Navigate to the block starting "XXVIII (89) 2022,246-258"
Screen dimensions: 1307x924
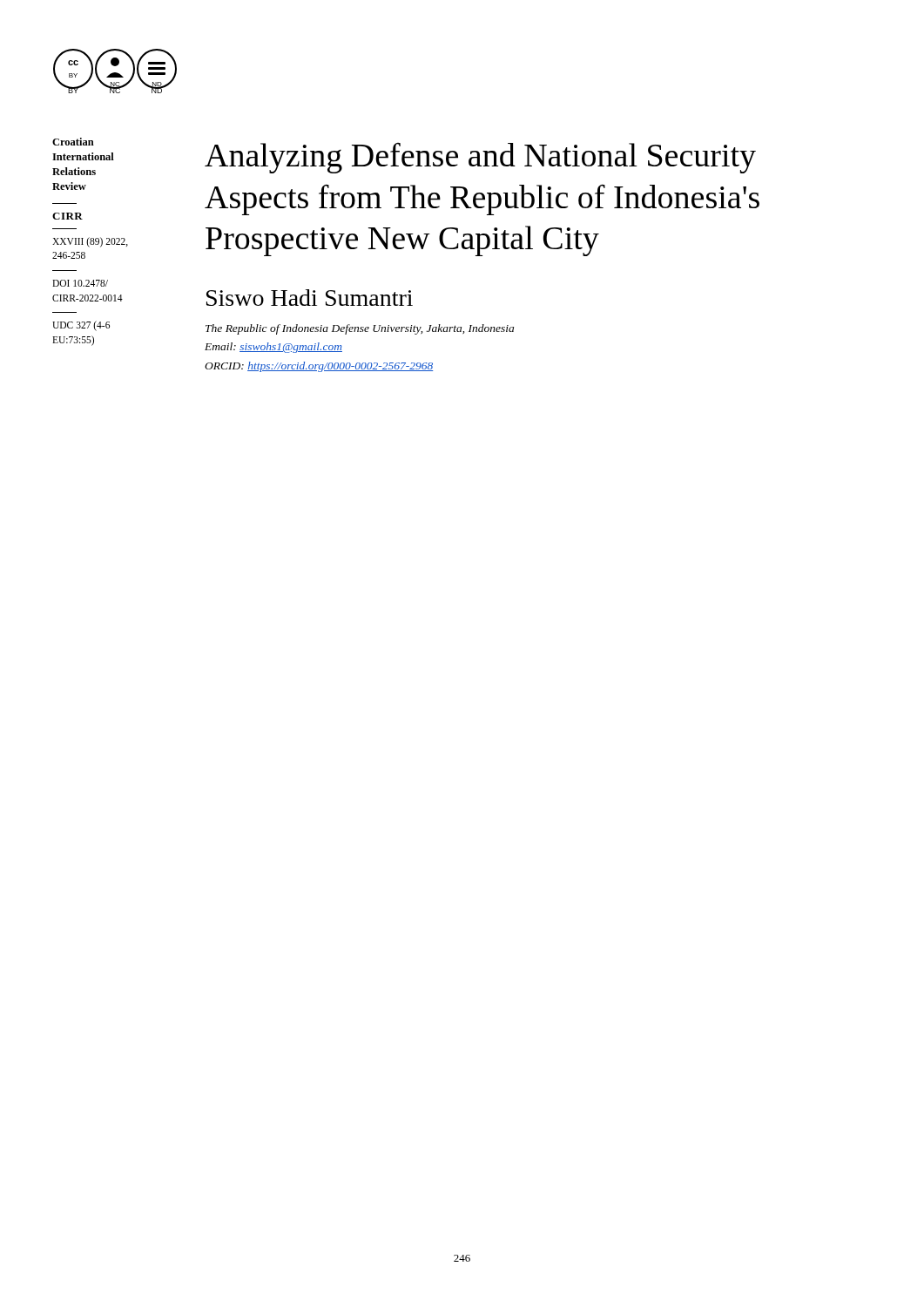click(90, 248)
